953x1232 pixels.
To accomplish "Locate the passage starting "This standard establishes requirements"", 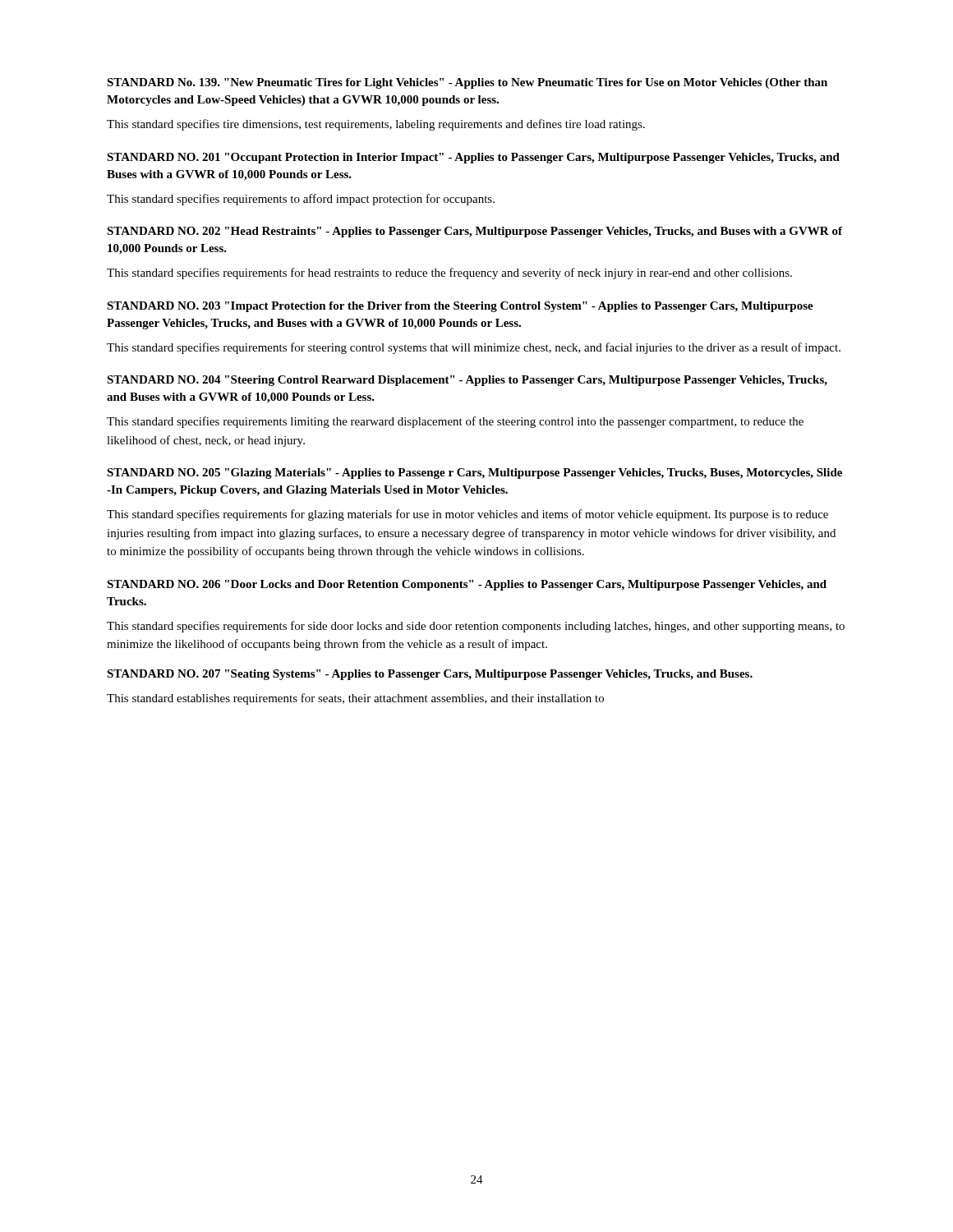I will [x=356, y=698].
